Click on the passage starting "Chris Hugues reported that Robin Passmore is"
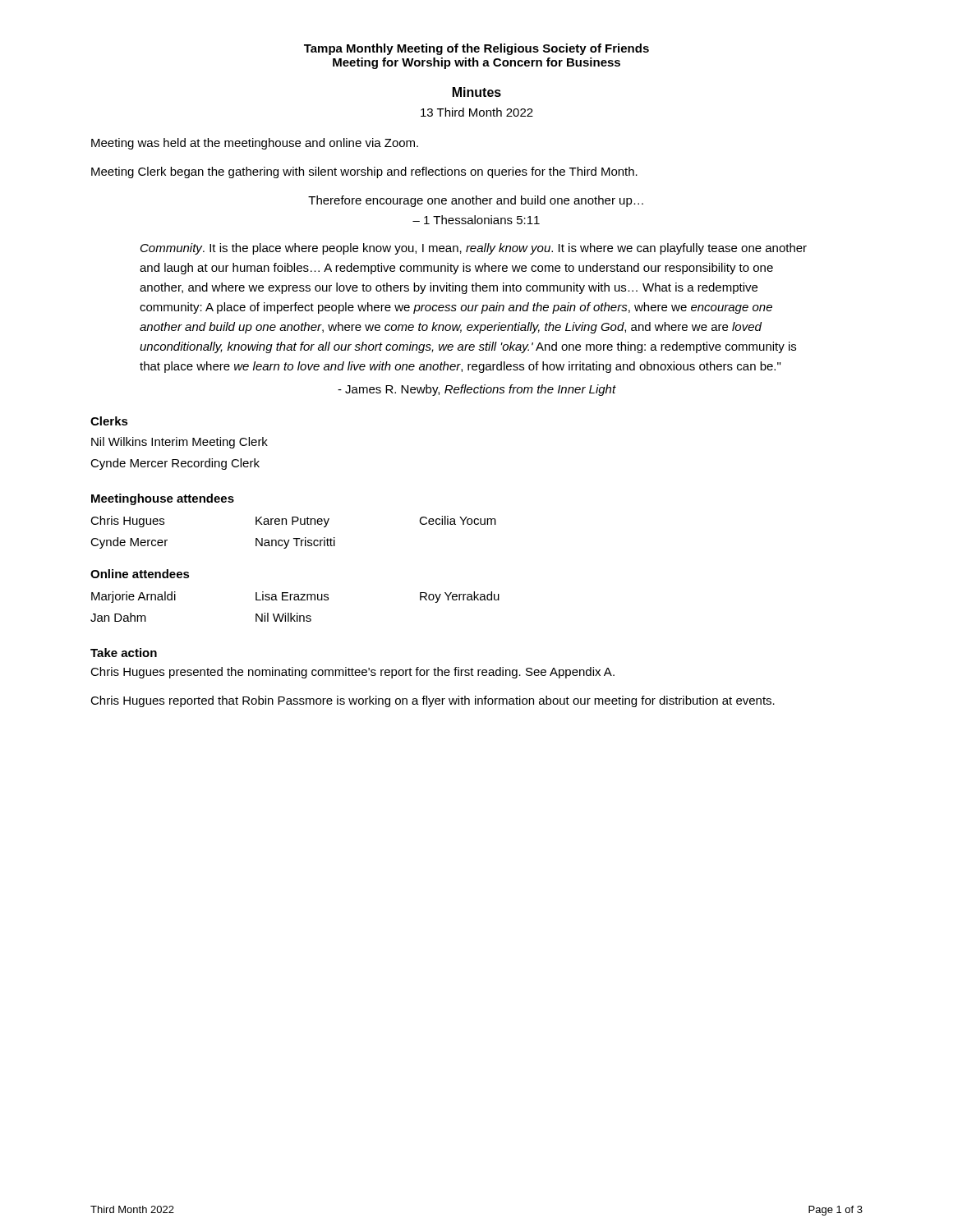 433,700
